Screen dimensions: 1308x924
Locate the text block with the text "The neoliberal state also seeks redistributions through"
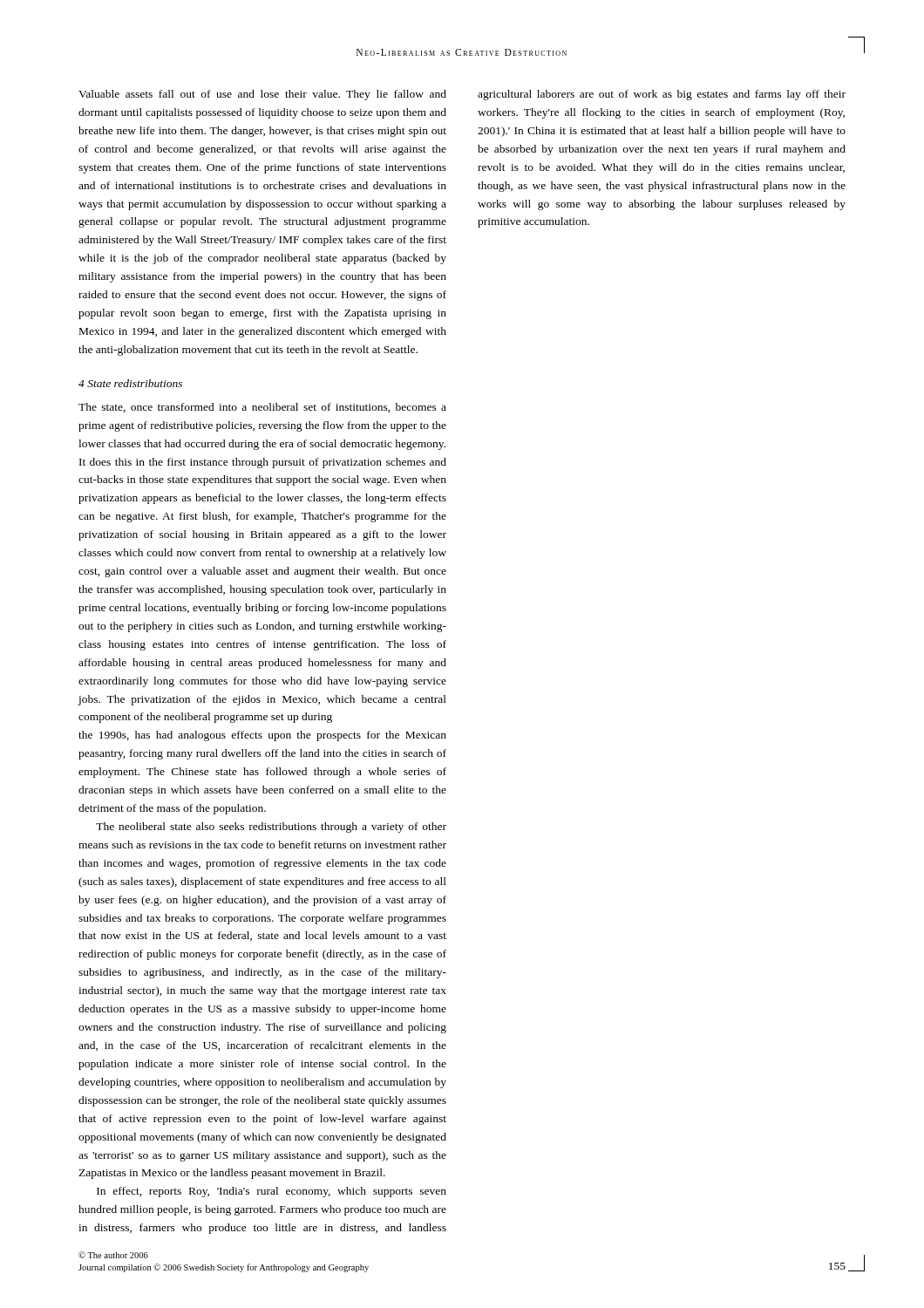point(262,999)
